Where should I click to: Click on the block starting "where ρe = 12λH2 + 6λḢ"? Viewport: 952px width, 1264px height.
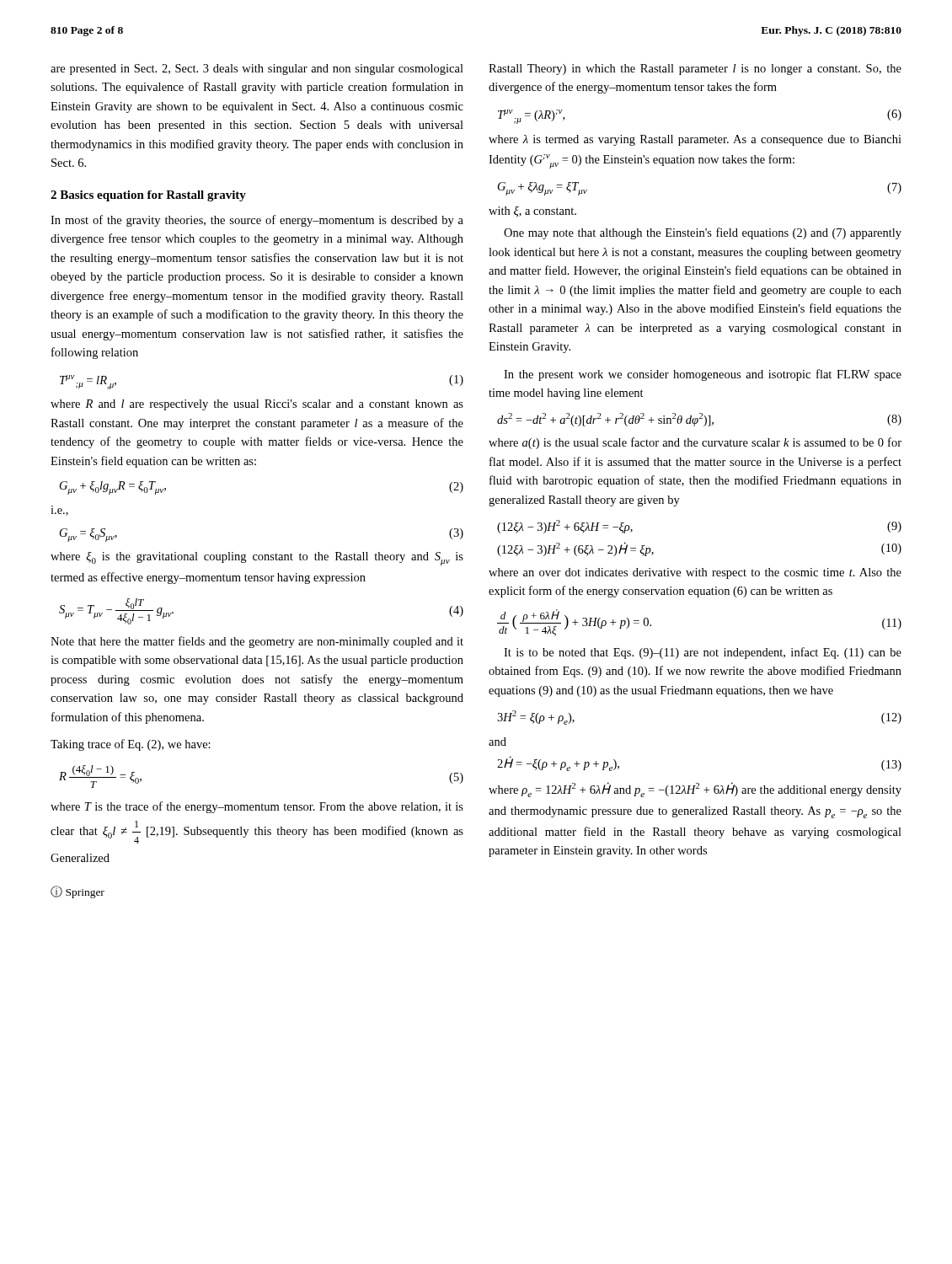pos(695,820)
